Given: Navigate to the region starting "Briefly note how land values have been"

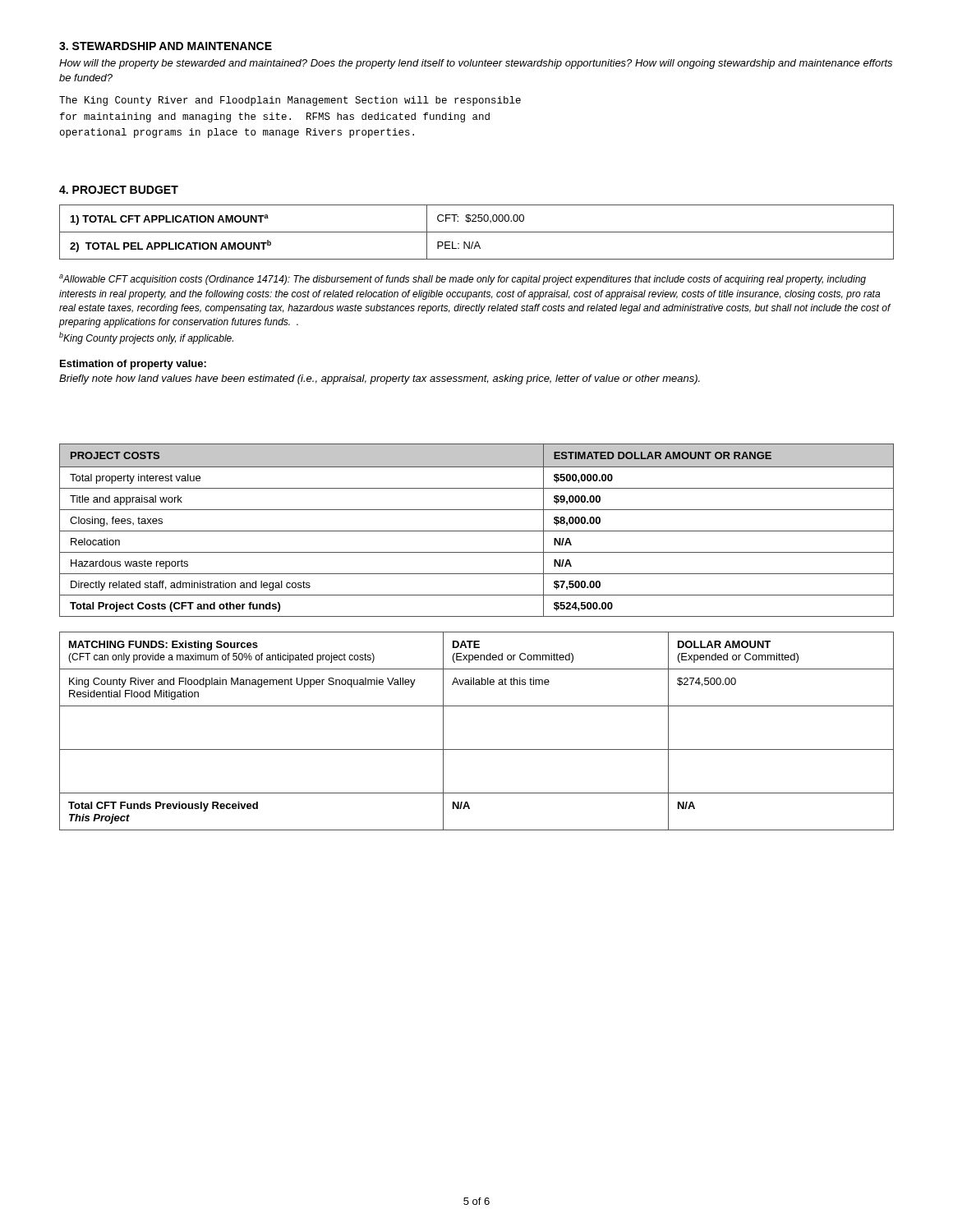Looking at the screenshot, I should coord(380,378).
